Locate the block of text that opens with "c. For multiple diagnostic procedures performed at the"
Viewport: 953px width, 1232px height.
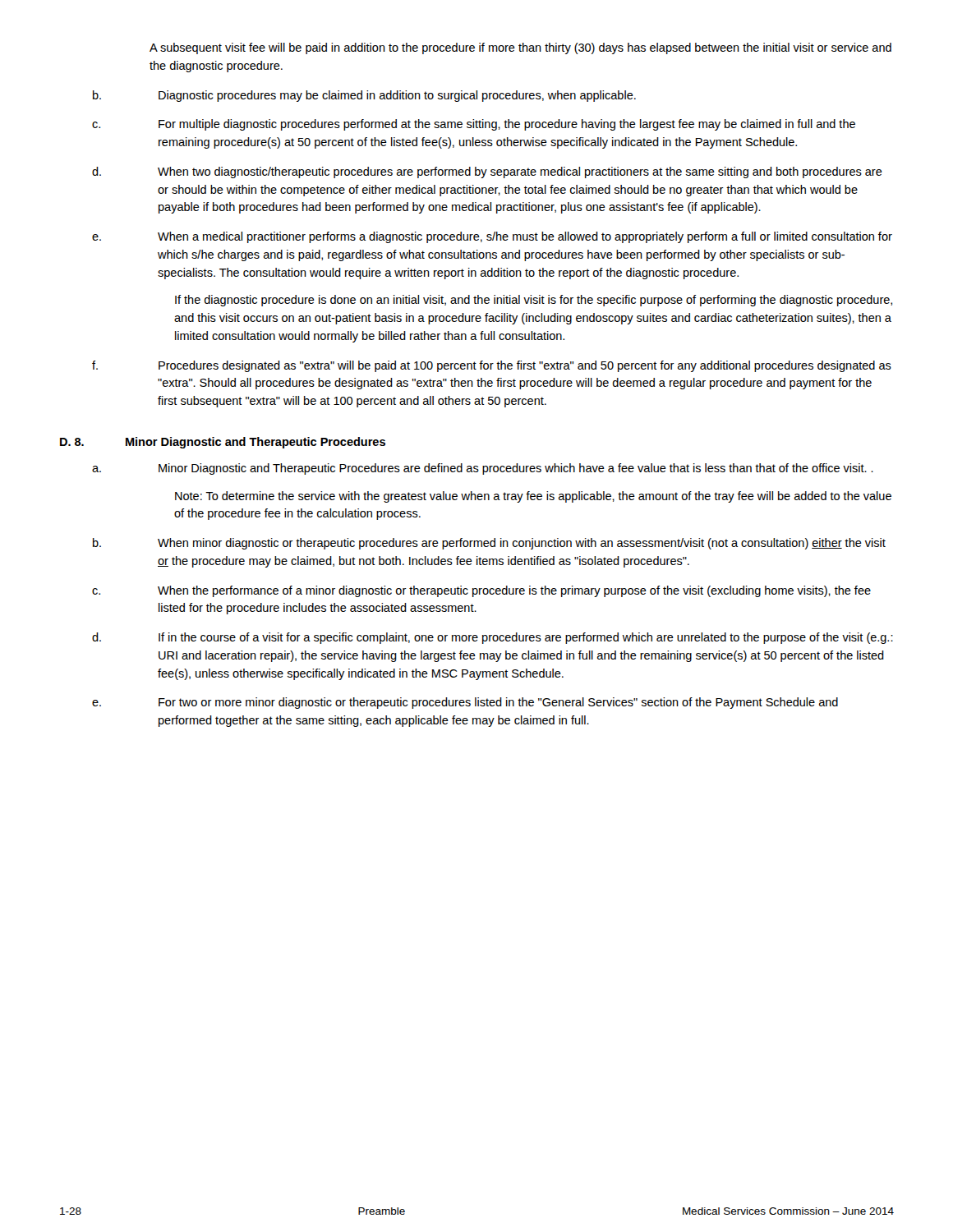click(x=476, y=134)
